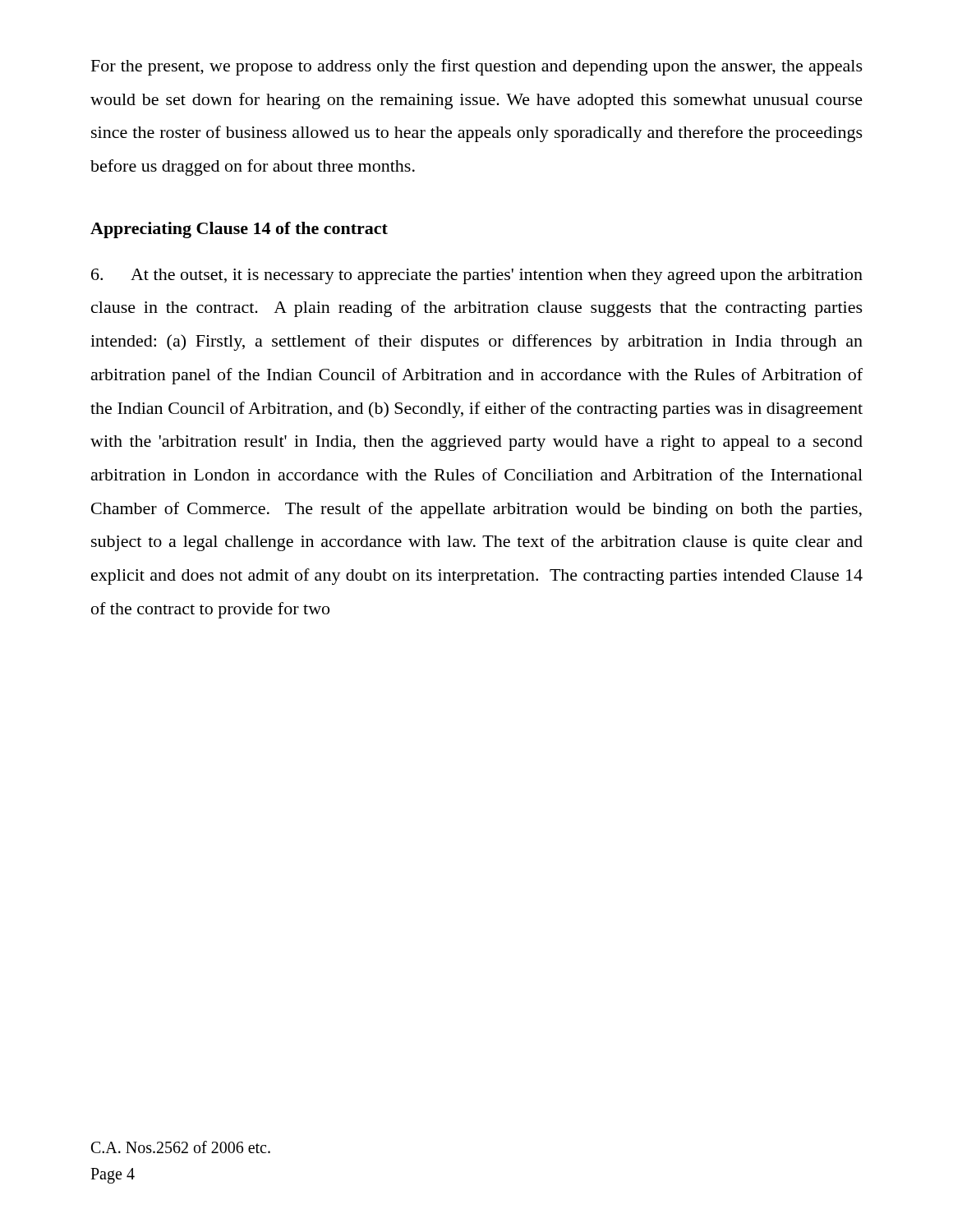Find the text block starting "At the outset, it is necessary"
The width and height of the screenshot is (953, 1232).
[476, 441]
